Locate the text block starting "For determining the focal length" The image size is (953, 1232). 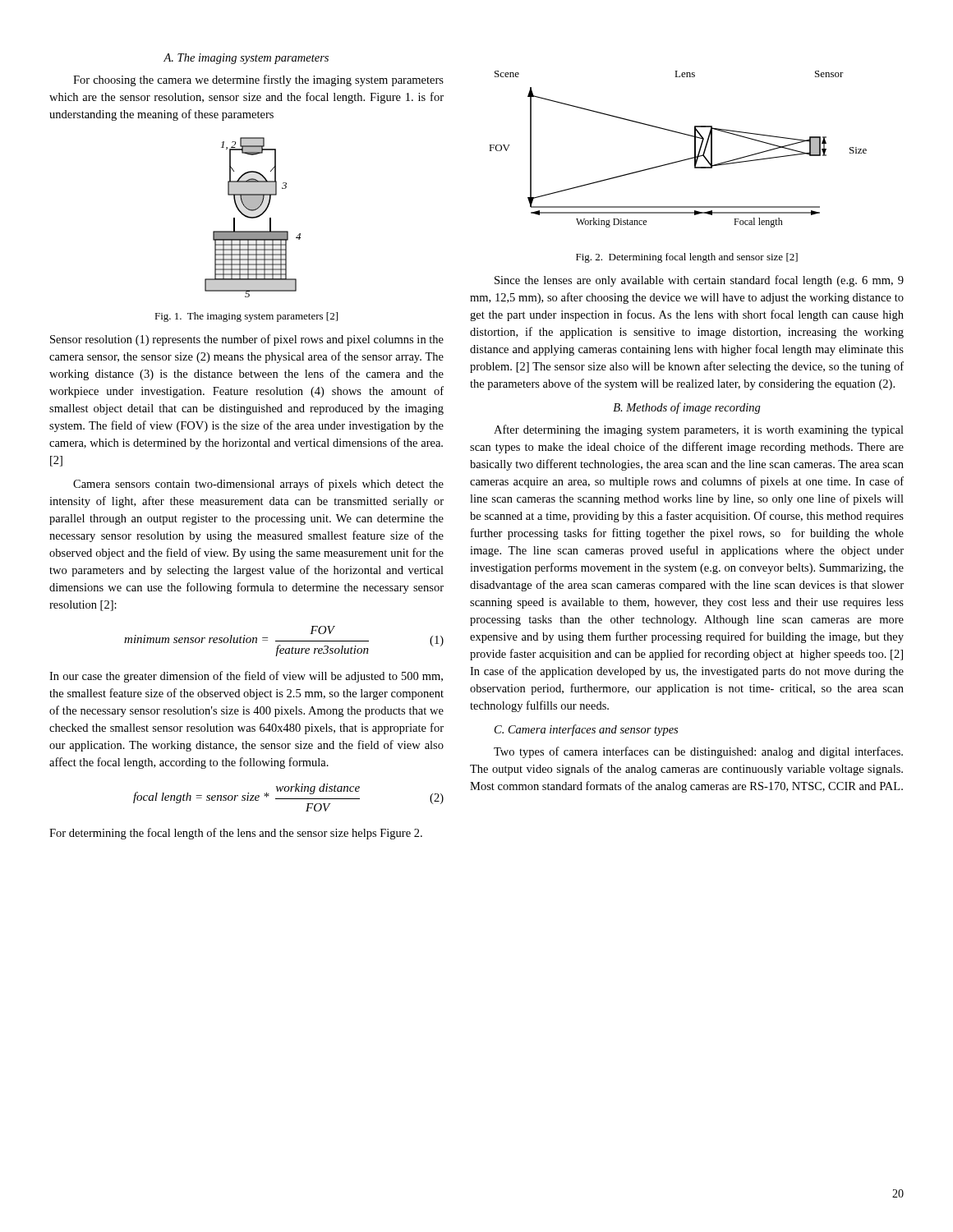[246, 833]
